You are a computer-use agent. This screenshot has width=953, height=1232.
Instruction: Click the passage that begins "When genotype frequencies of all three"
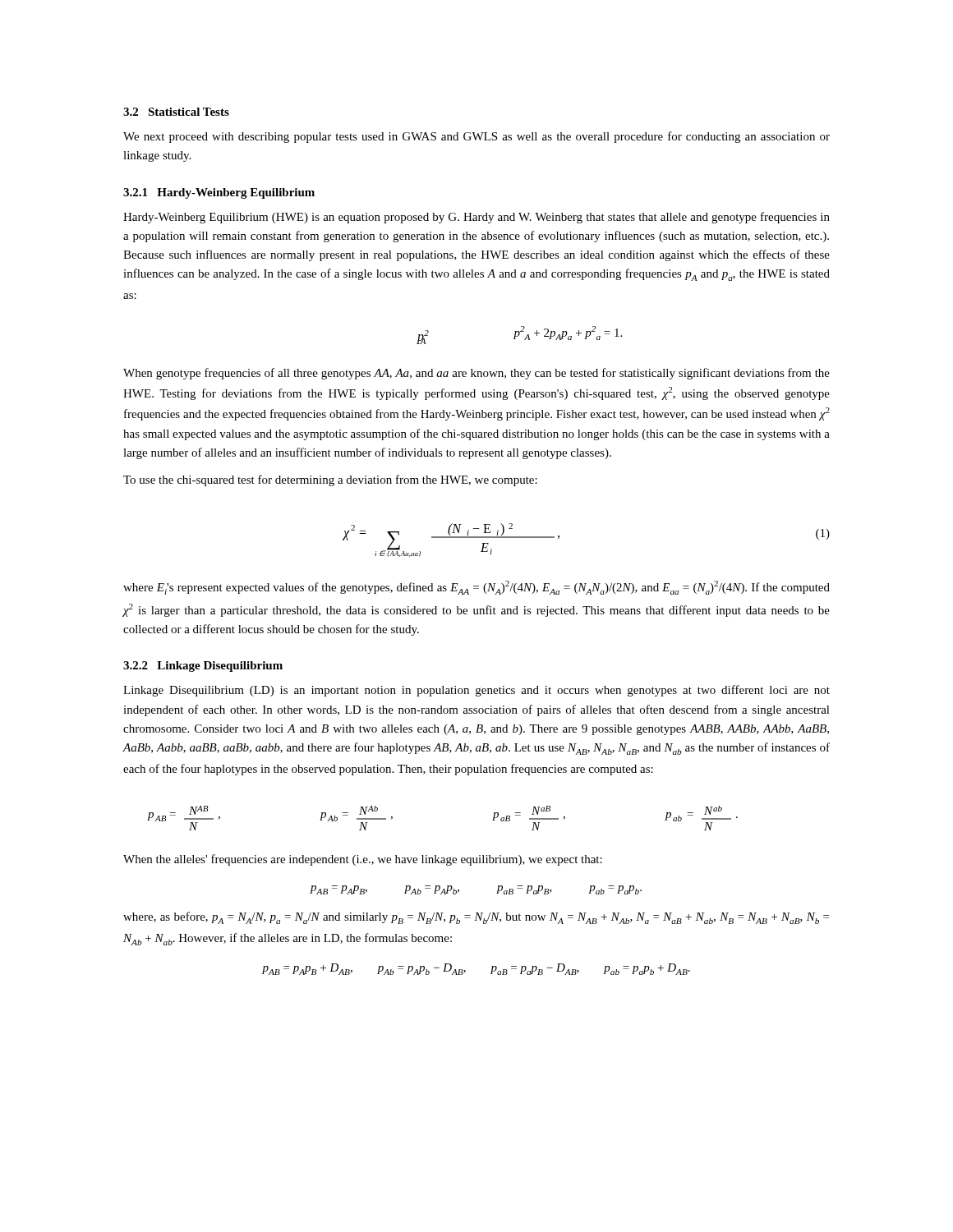(x=476, y=413)
